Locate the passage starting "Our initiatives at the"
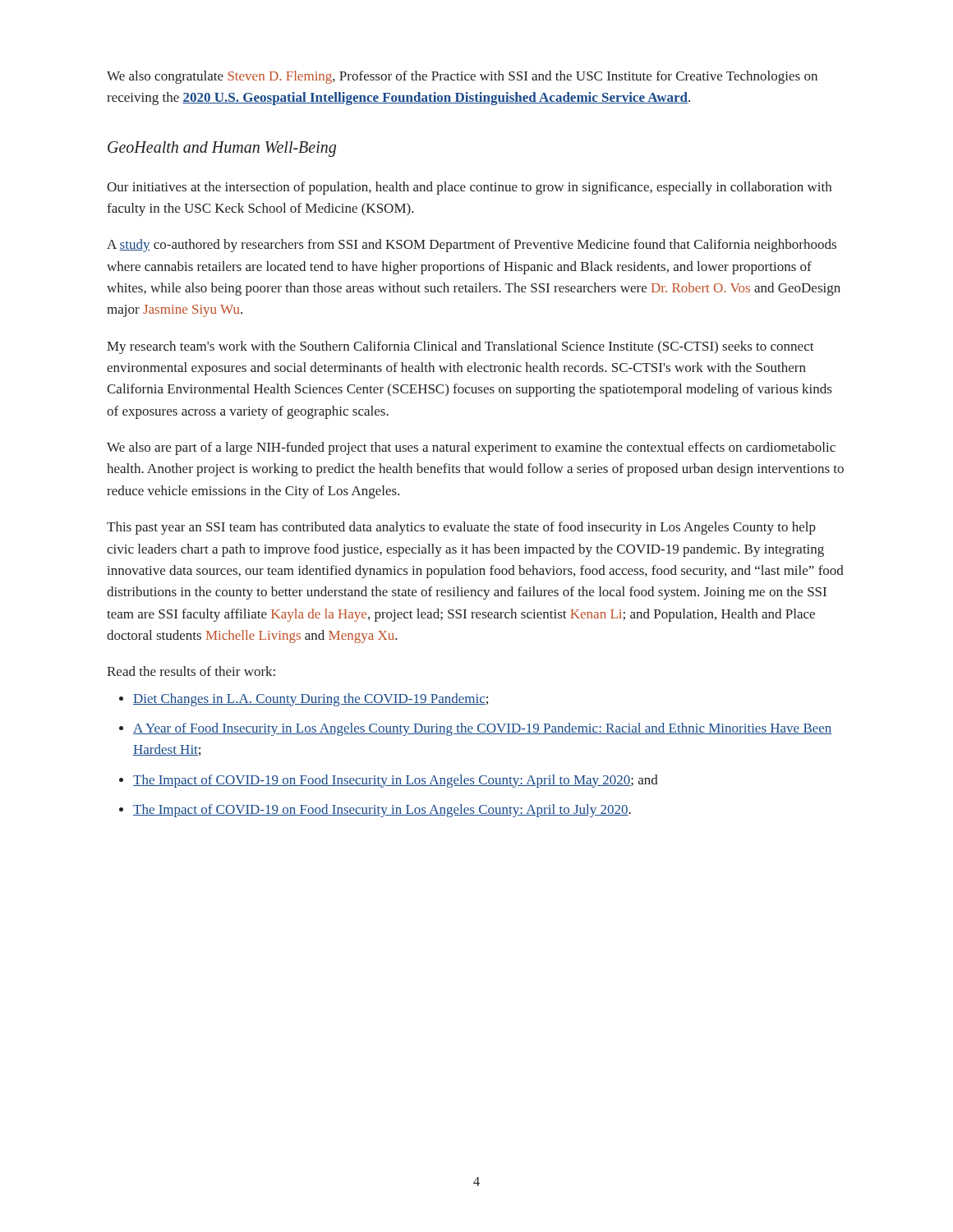Image resolution: width=953 pixels, height=1232 pixels. coord(476,198)
